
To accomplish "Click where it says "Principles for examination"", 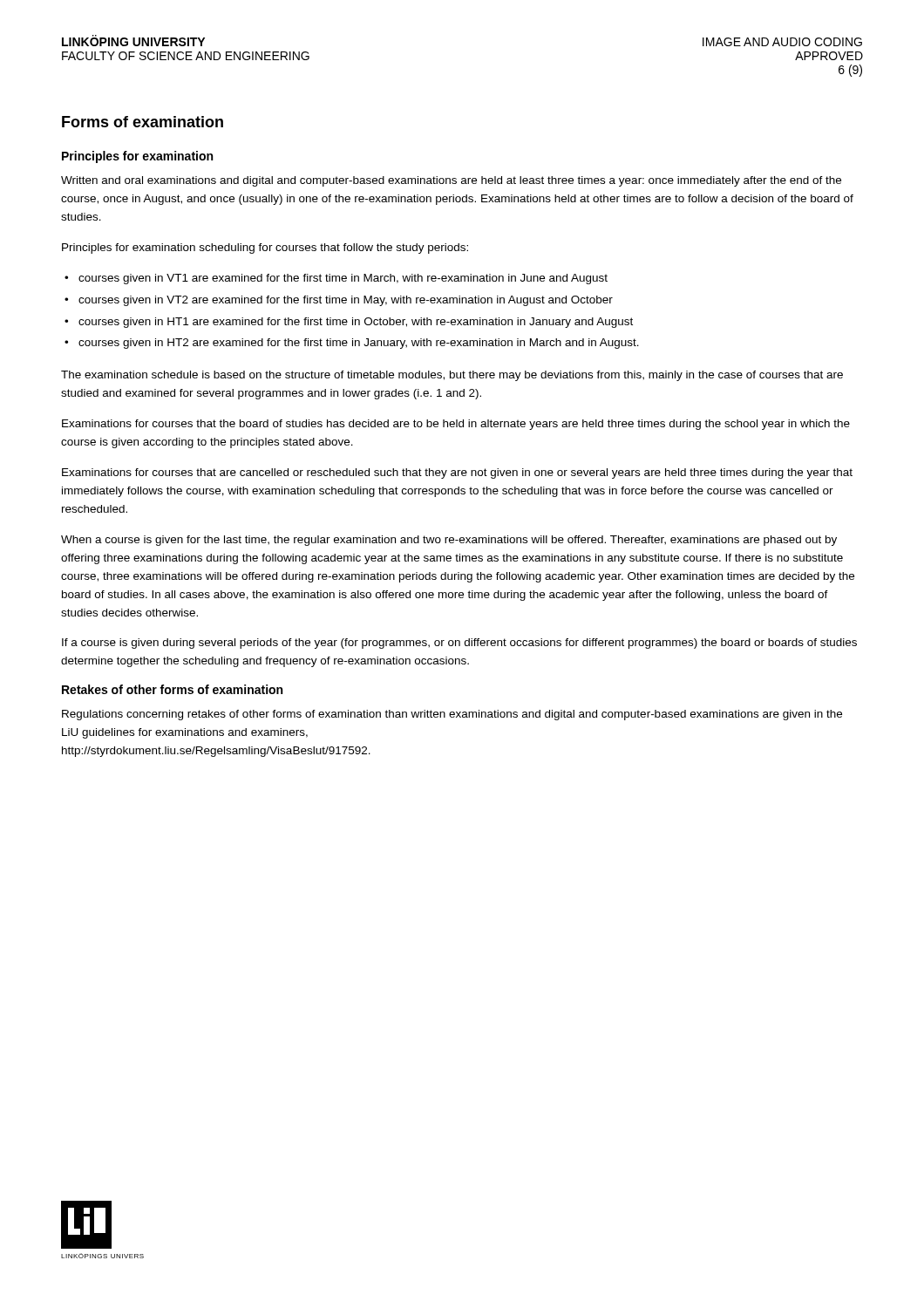I will (137, 156).
